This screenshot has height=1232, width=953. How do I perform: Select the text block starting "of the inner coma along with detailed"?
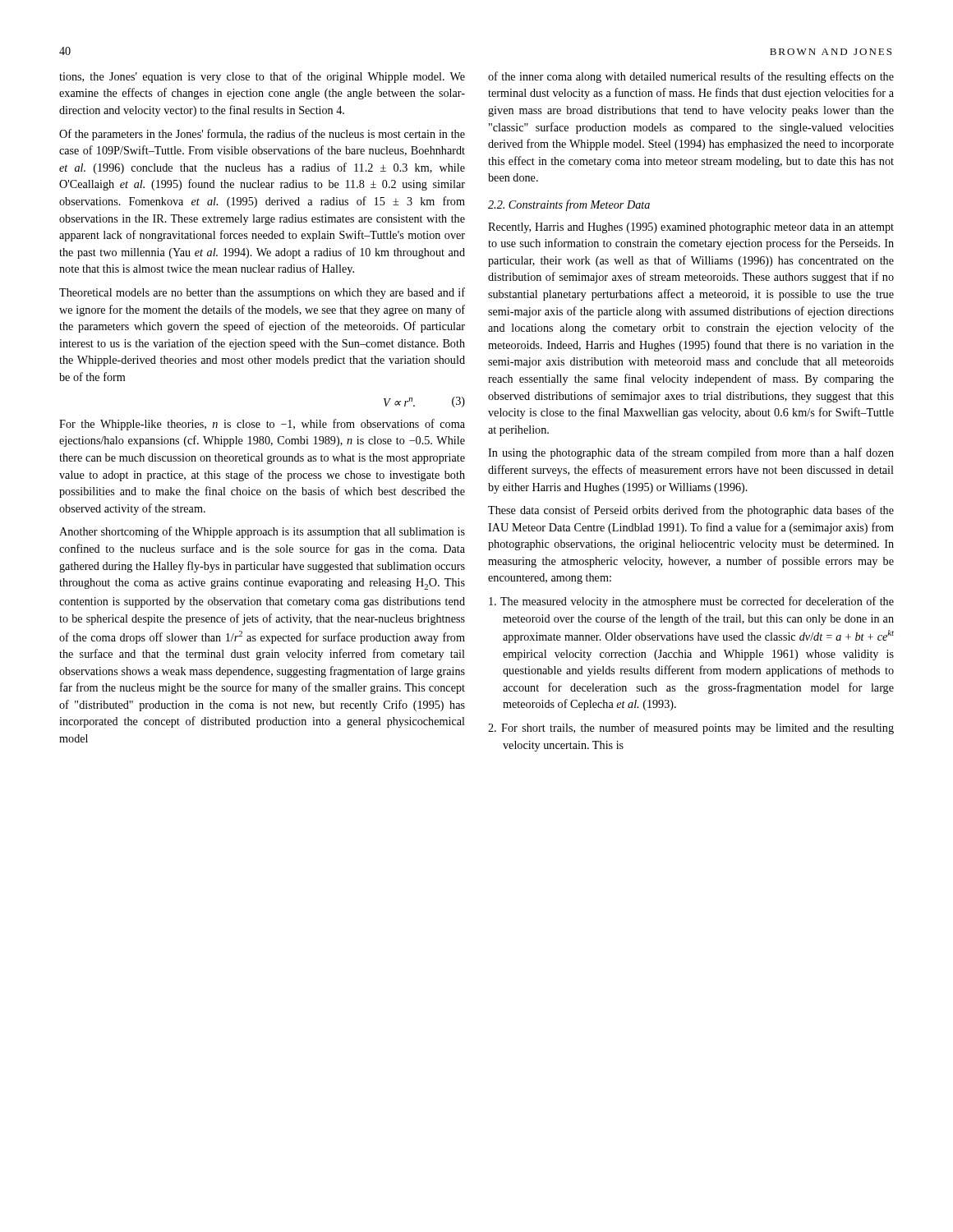(x=691, y=127)
